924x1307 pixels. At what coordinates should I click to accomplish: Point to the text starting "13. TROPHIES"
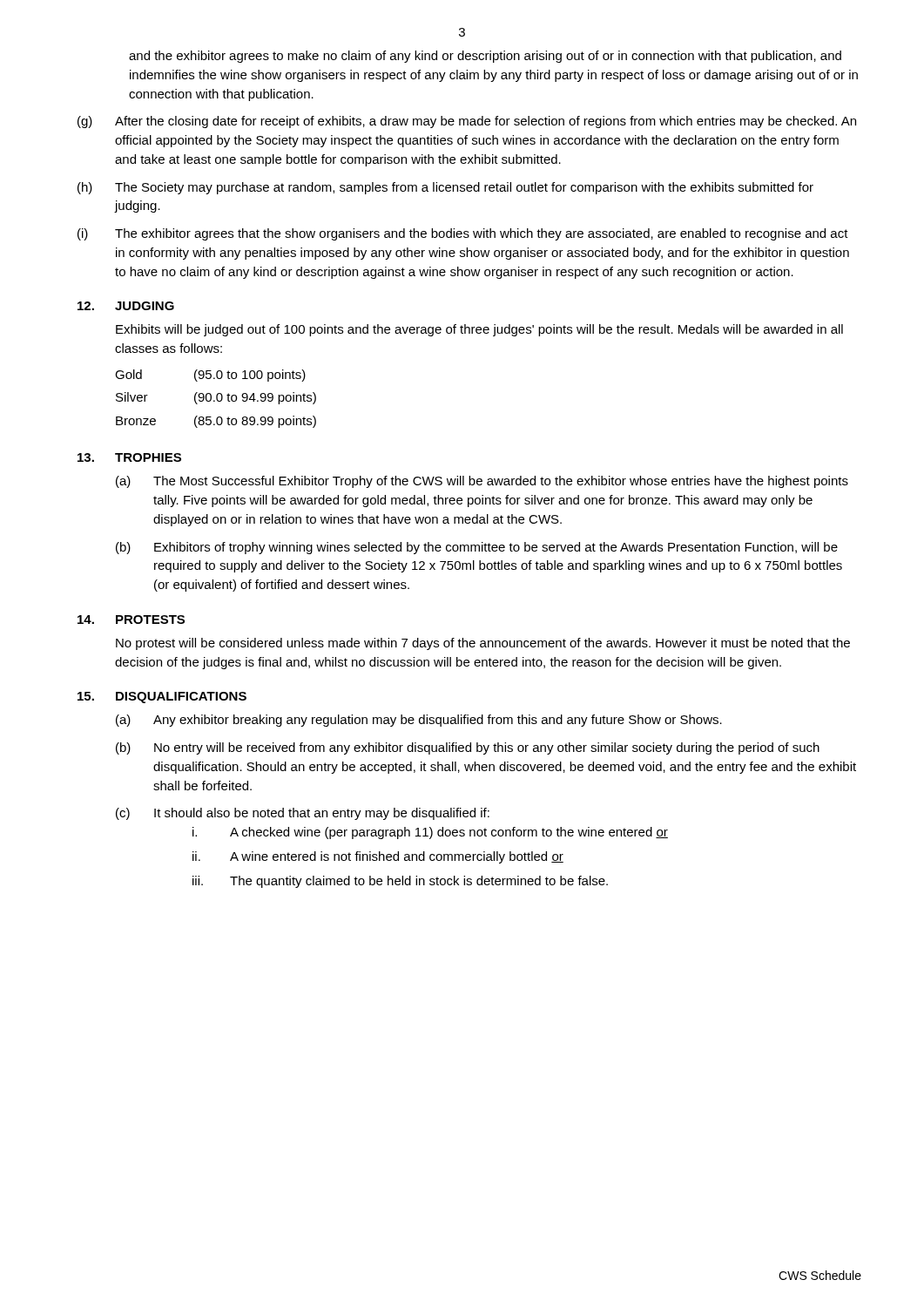129,457
